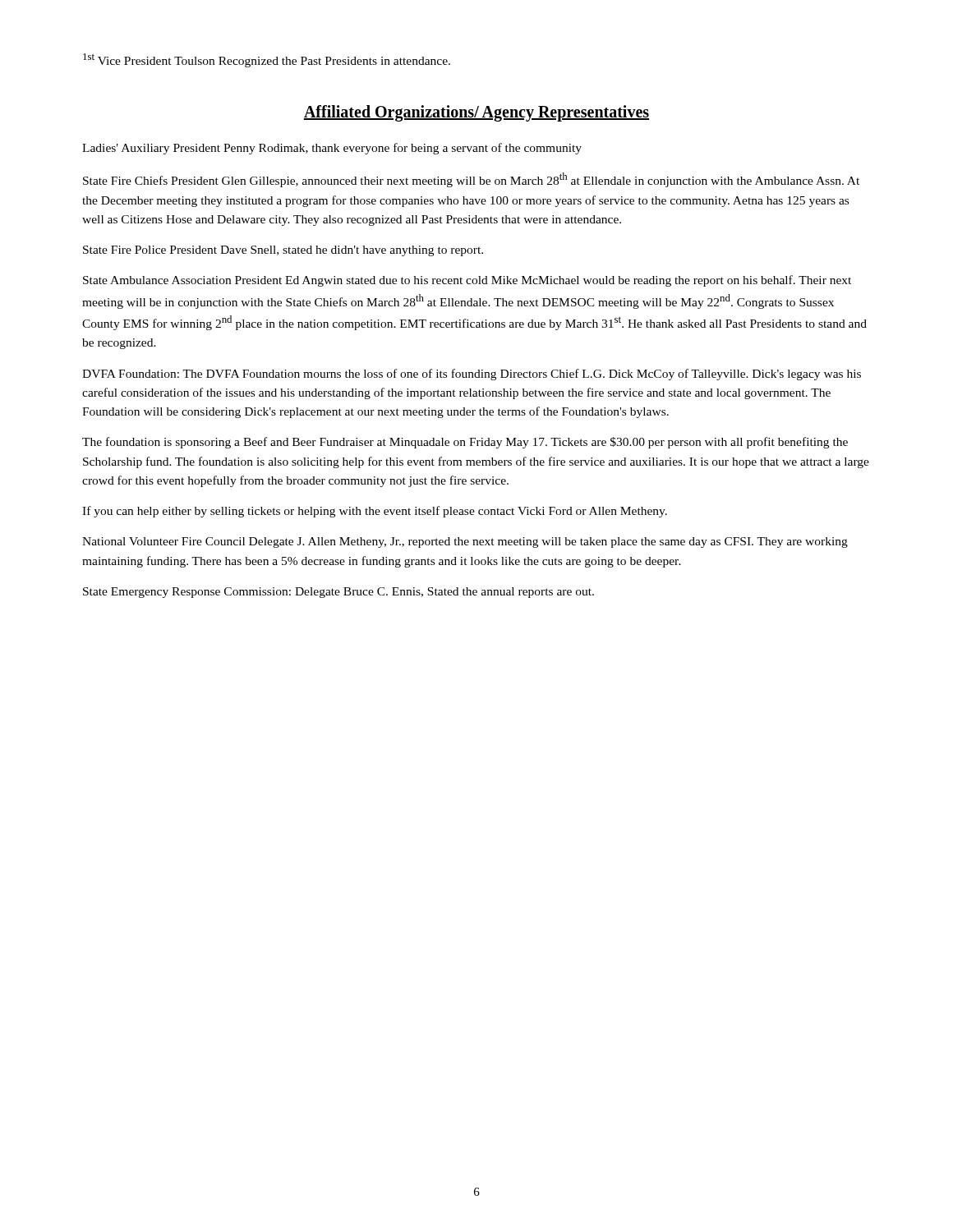Image resolution: width=953 pixels, height=1232 pixels.
Task: Locate the section header
Action: coord(476,112)
